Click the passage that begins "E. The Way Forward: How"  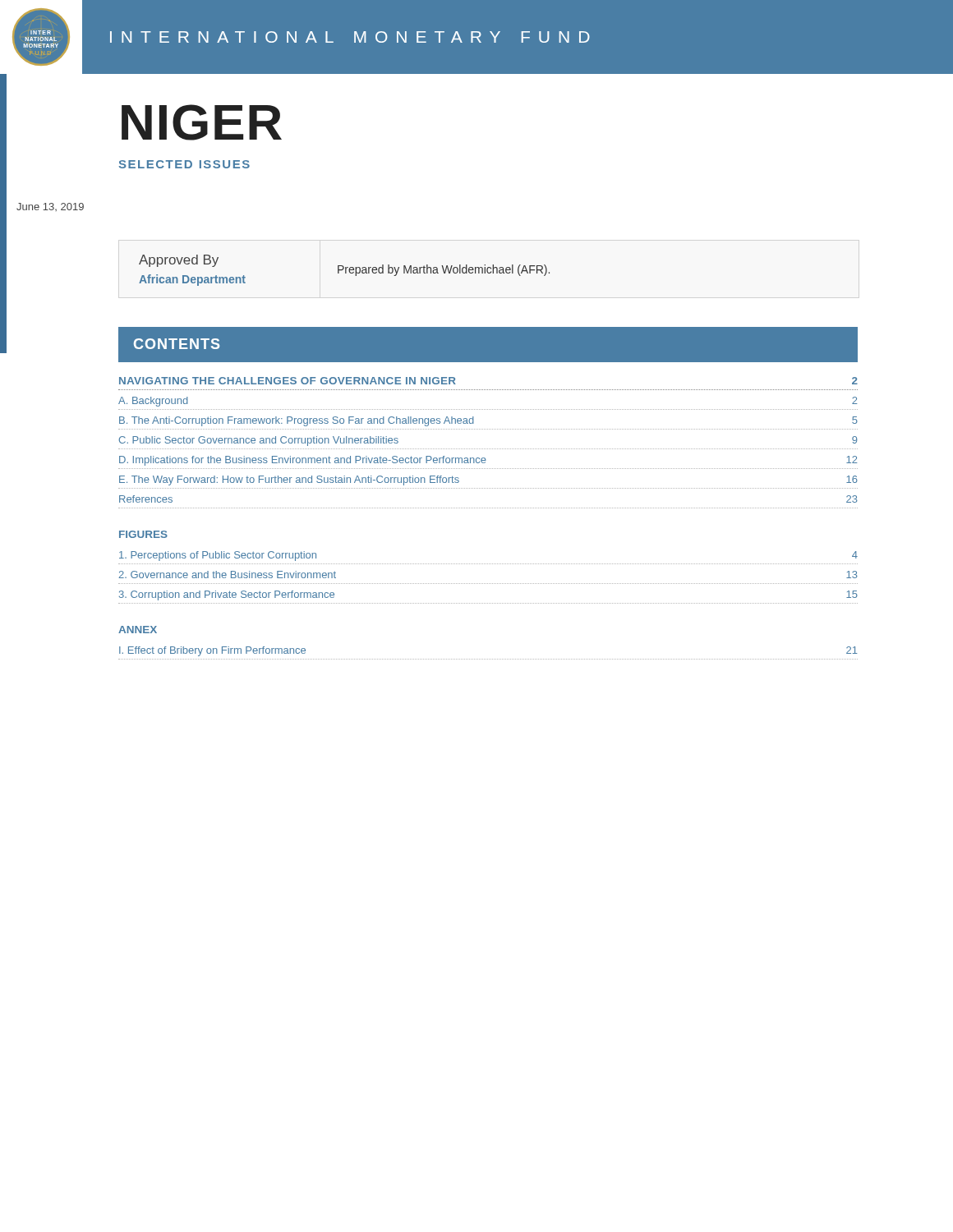click(488, 479)
